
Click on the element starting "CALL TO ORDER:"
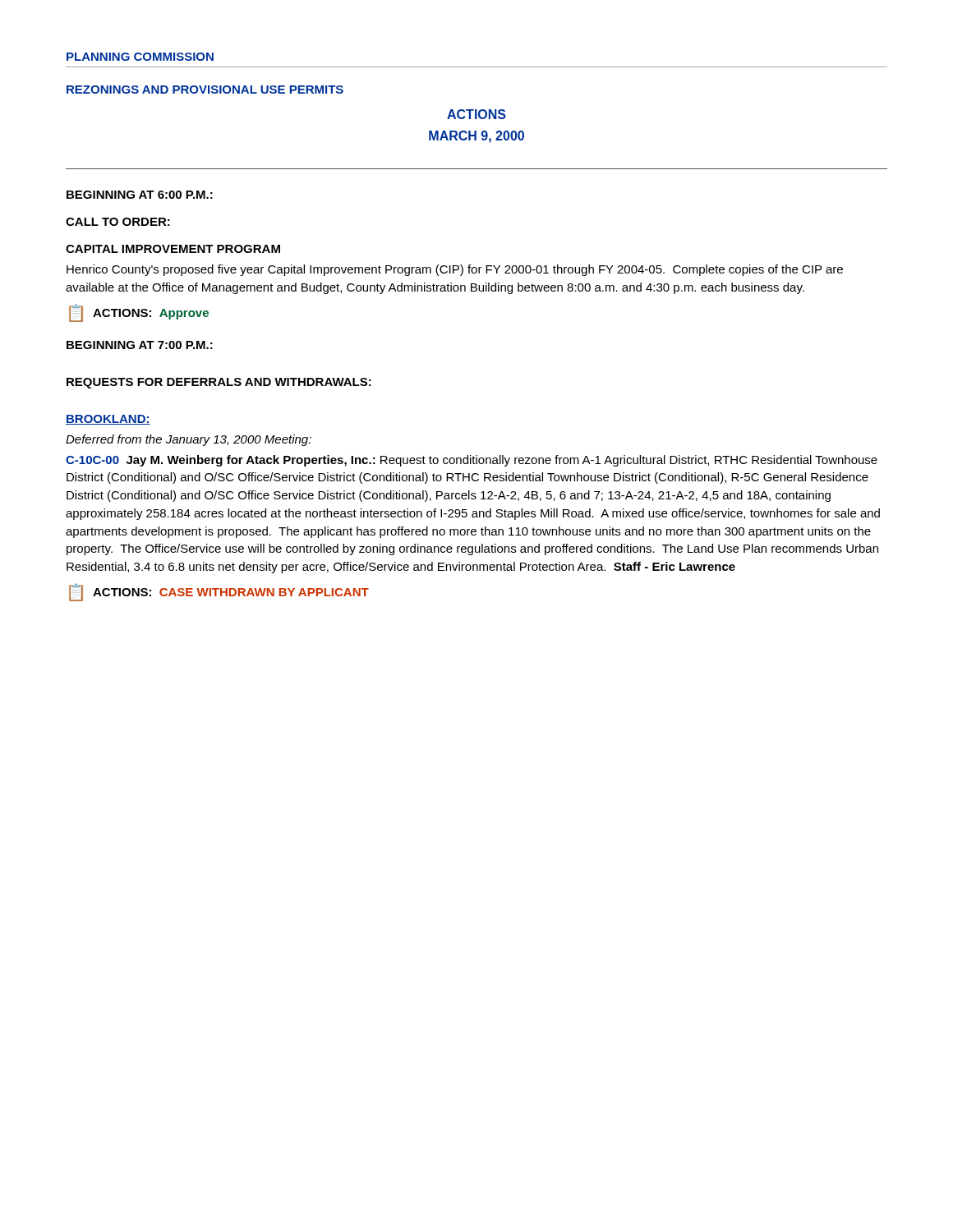click(118, 221)
